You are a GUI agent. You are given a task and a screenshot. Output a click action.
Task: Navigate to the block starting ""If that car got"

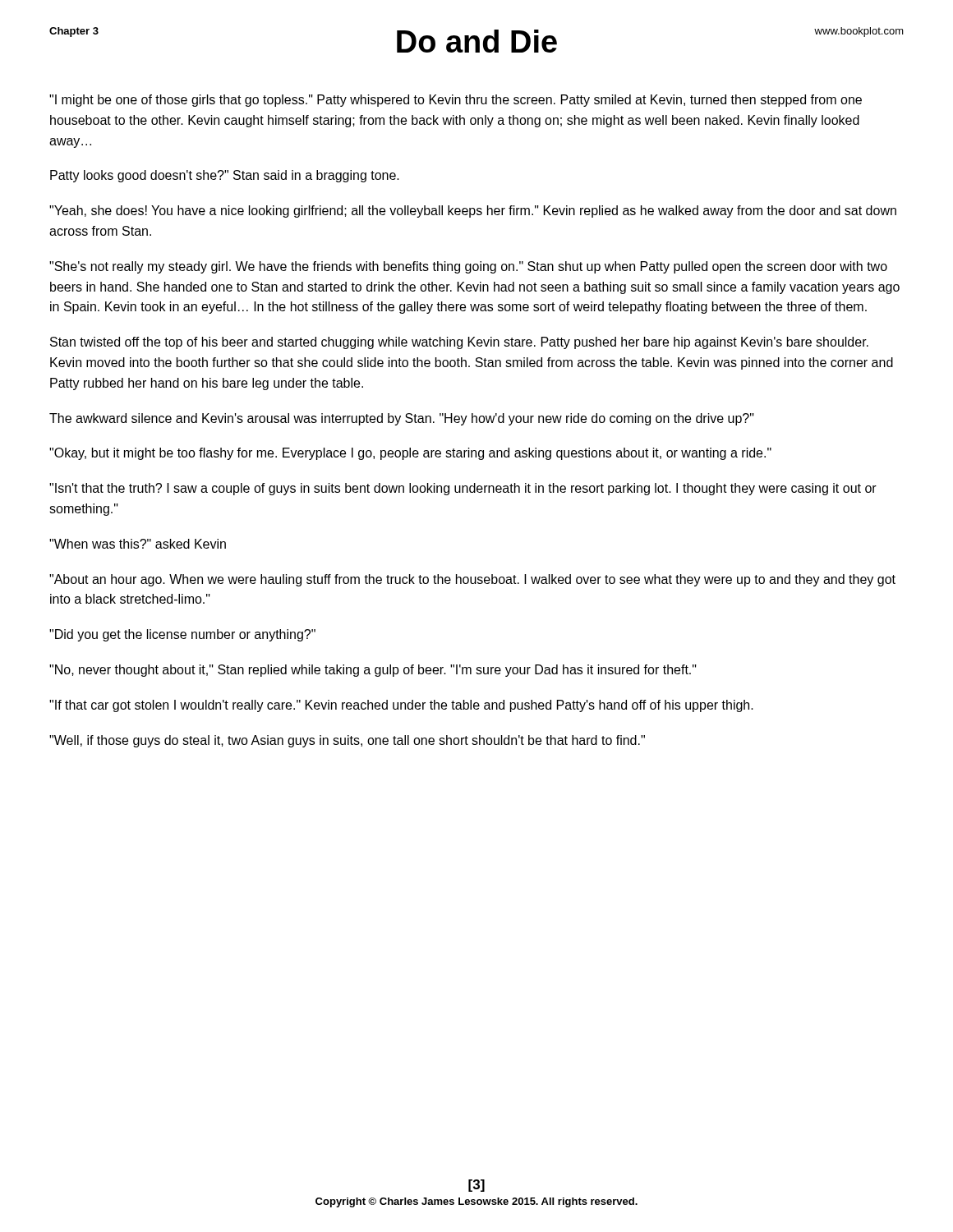402,705
